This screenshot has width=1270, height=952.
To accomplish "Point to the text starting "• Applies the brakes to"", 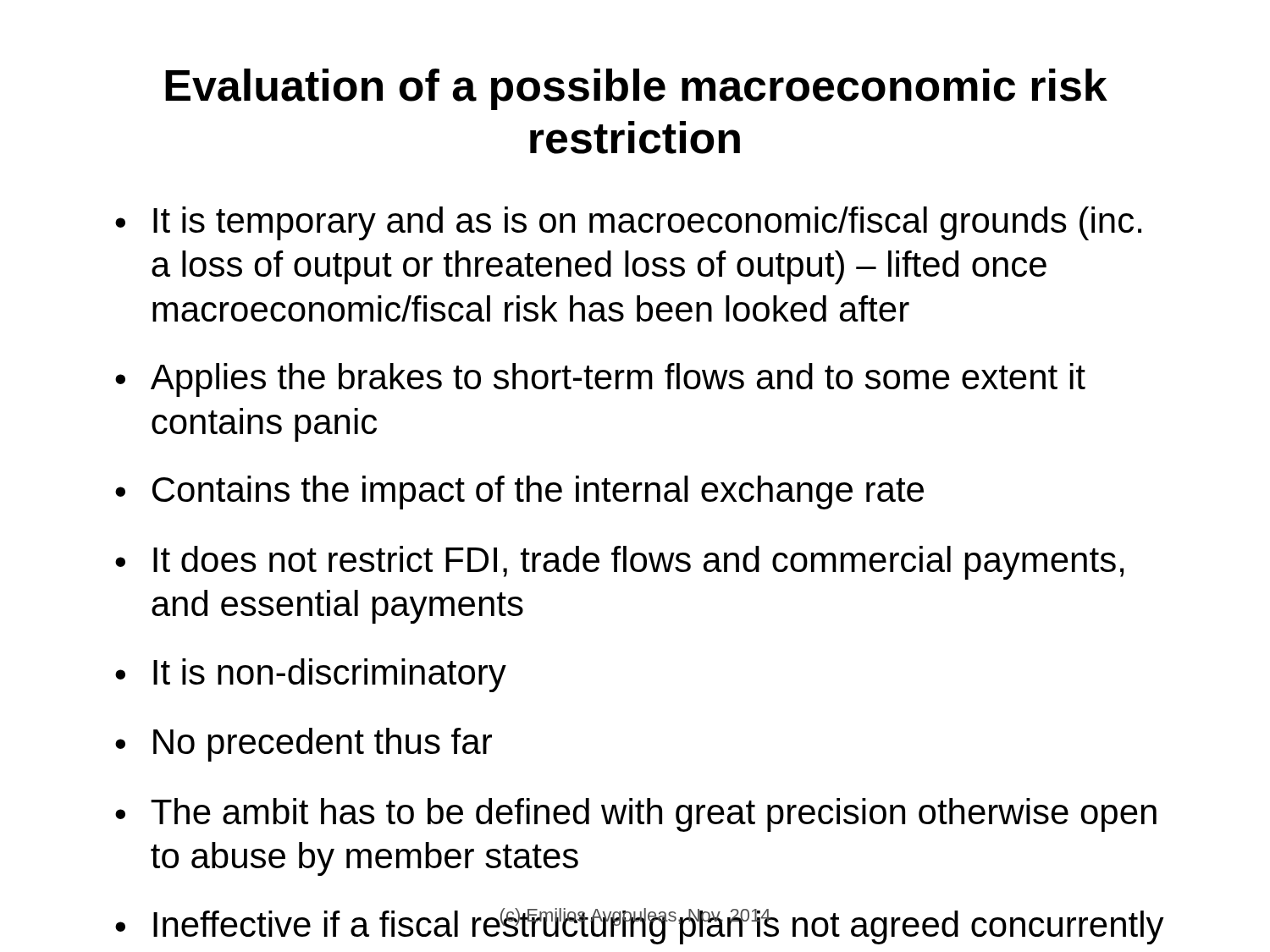I will [643, 400].
